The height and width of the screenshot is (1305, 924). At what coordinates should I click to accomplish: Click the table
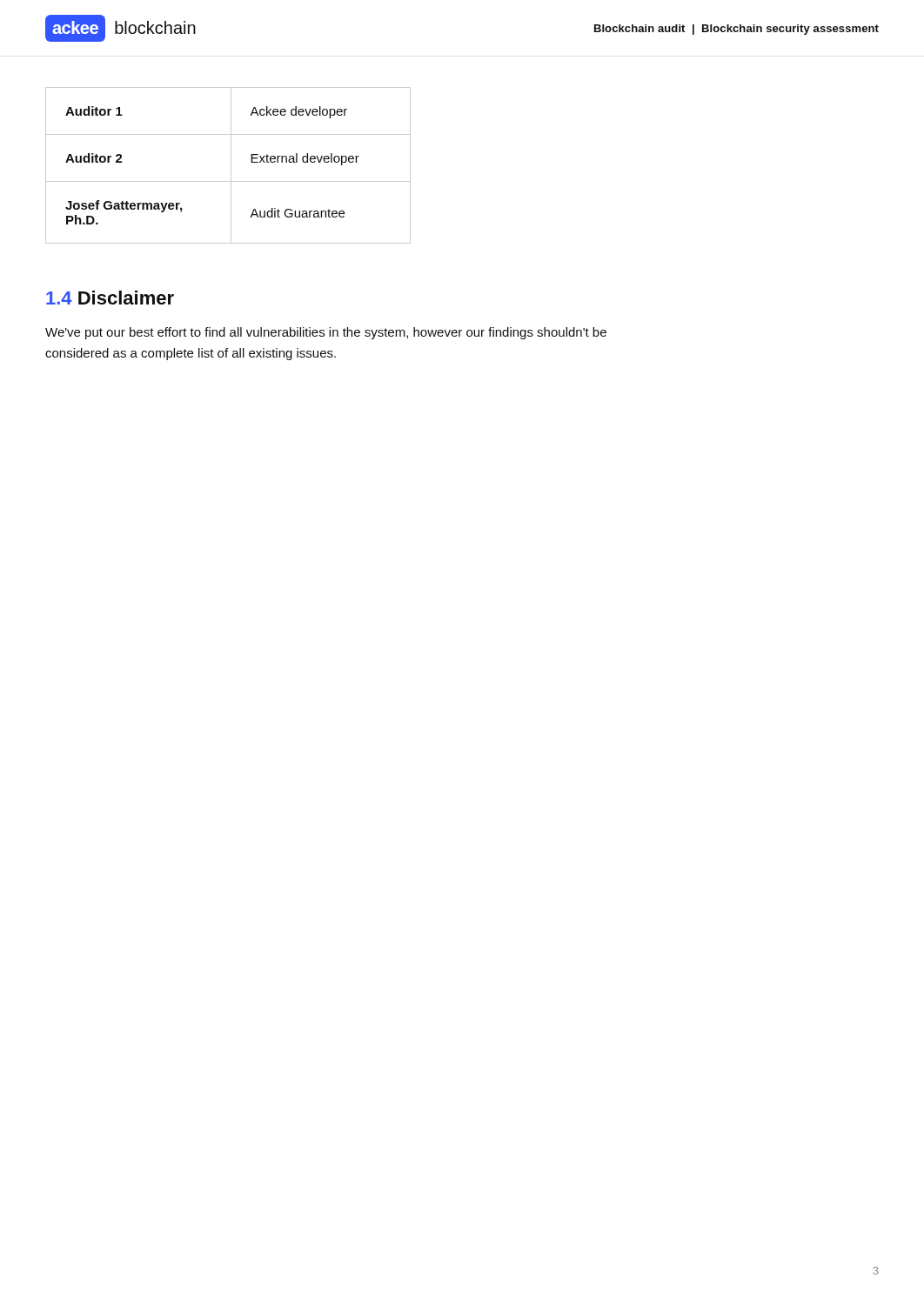(x=462, y=165)
